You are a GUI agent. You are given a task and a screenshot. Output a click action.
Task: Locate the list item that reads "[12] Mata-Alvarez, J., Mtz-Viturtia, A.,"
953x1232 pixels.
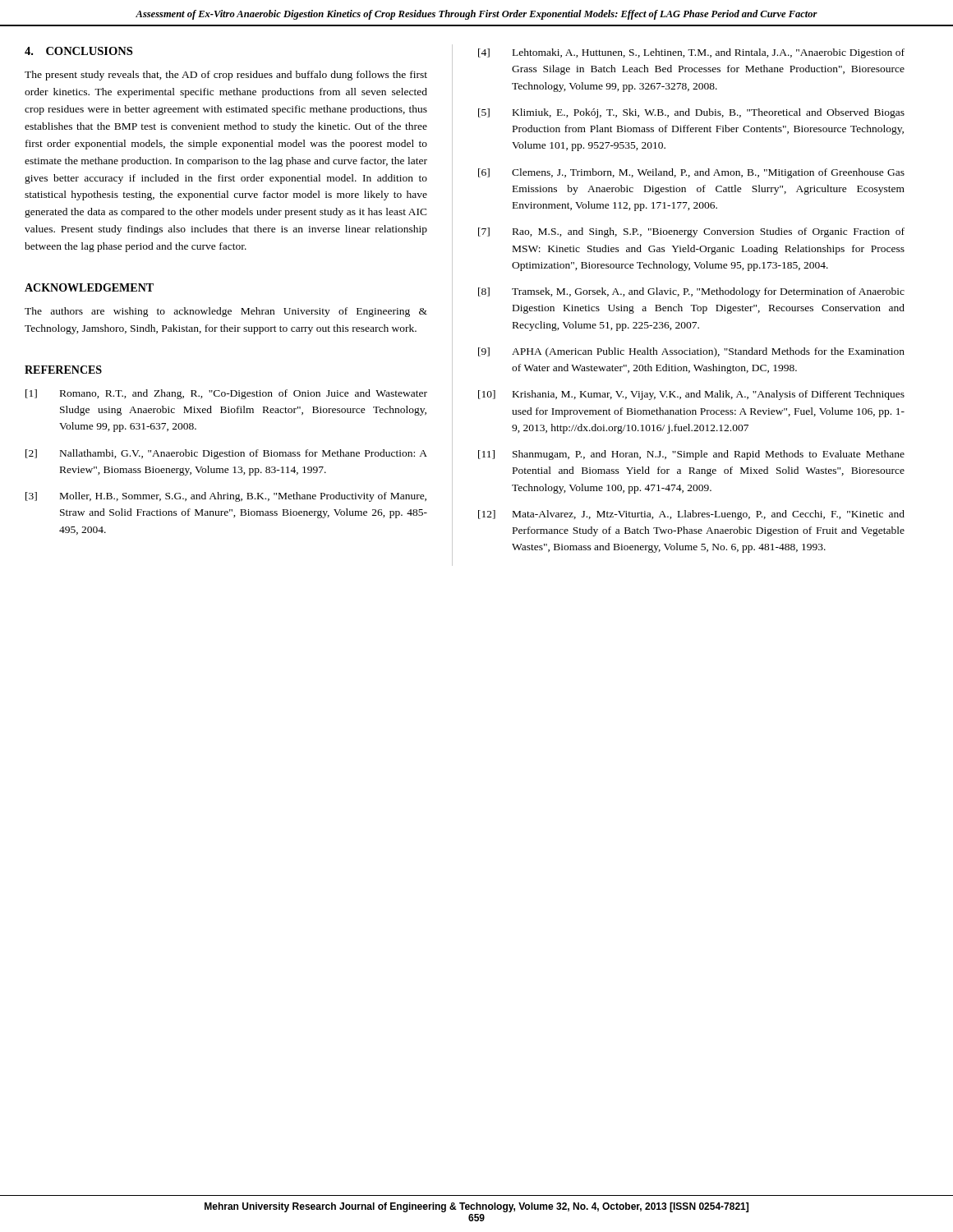(691, 531)
